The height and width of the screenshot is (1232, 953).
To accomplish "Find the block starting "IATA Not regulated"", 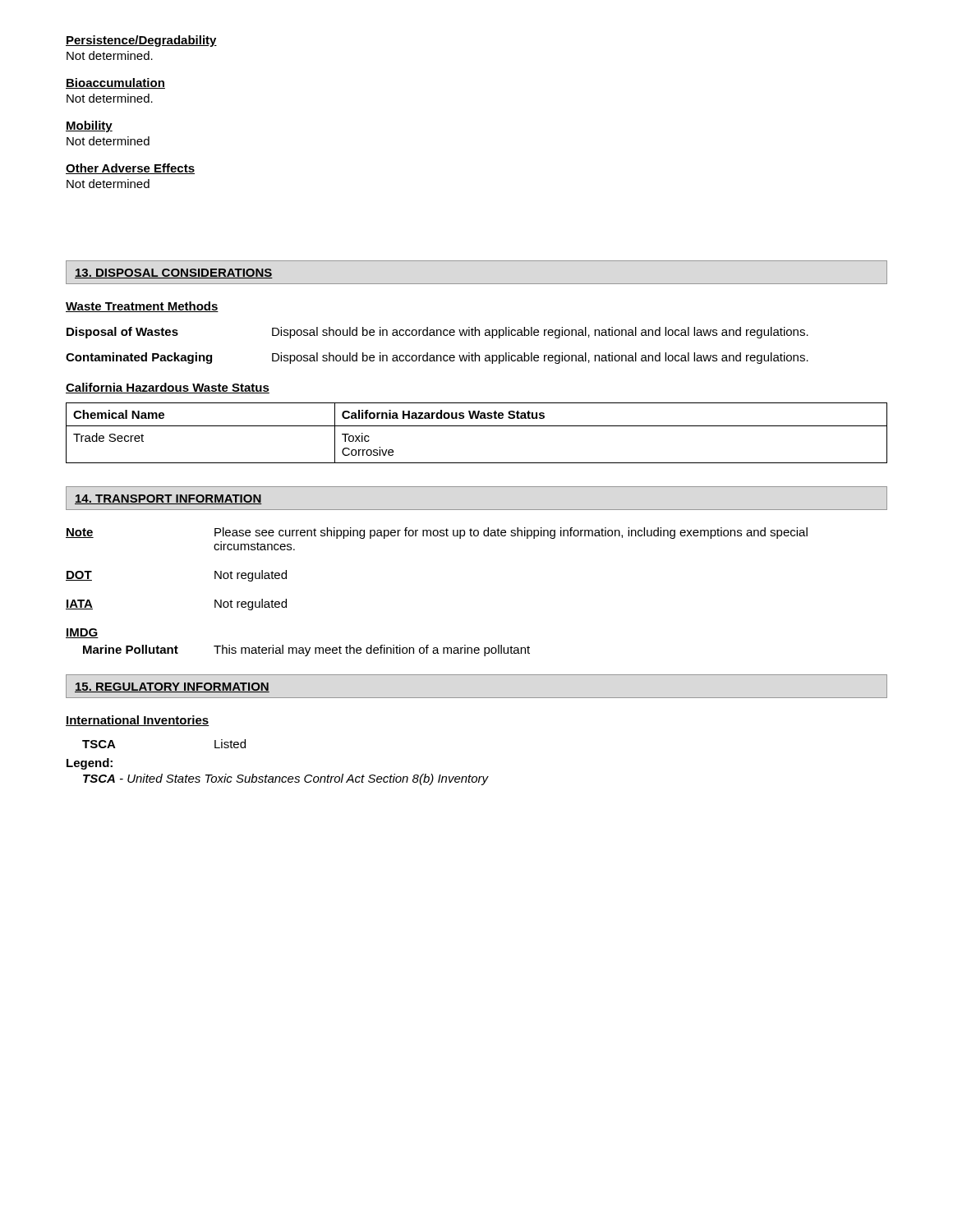I will pyautogui.click(x=80, y=604).
